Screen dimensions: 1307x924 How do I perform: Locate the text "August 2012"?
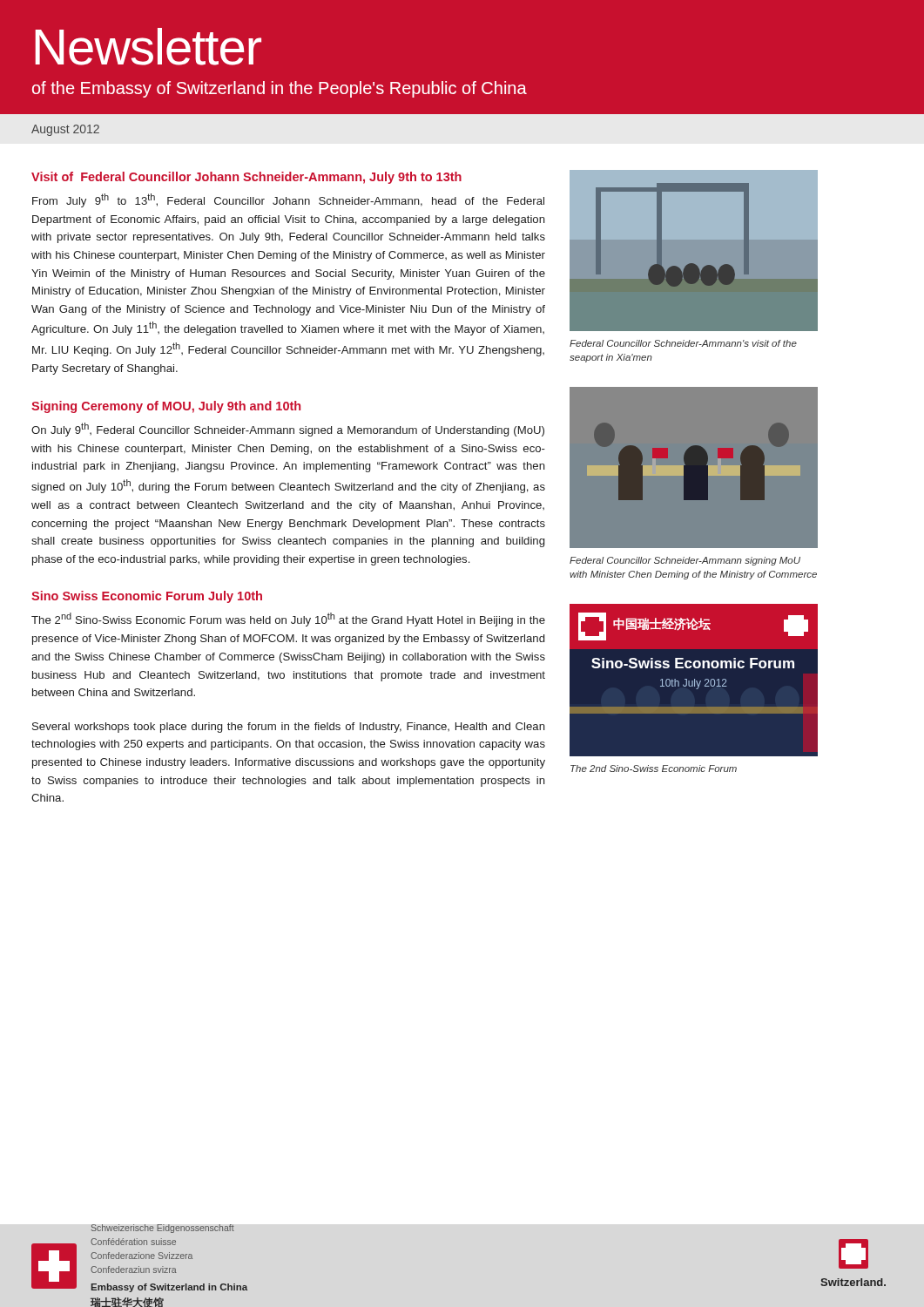[x=66, y=129]
